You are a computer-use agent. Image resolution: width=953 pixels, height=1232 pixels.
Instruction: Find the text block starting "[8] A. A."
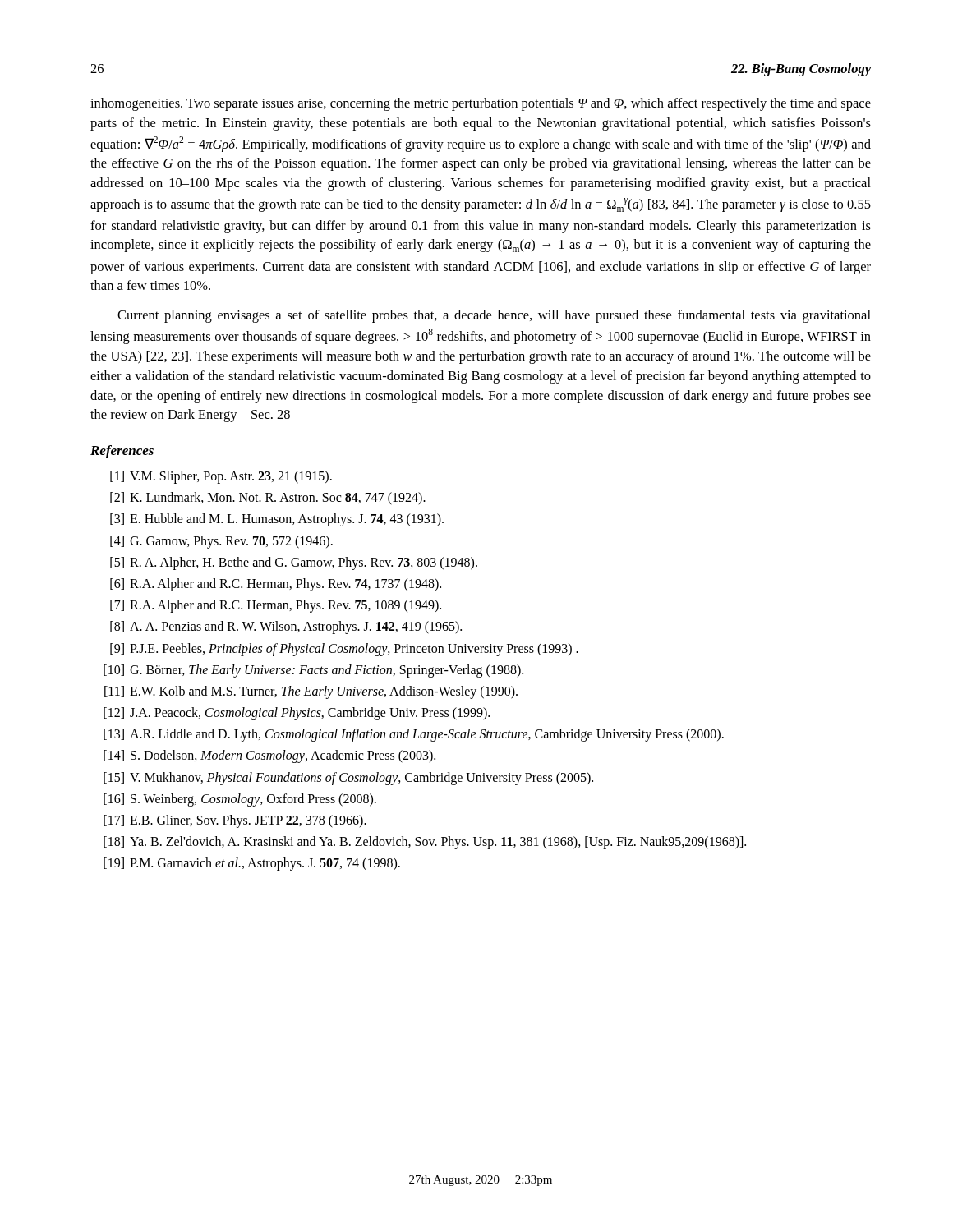pyautogui.click(x=286, y=627)
